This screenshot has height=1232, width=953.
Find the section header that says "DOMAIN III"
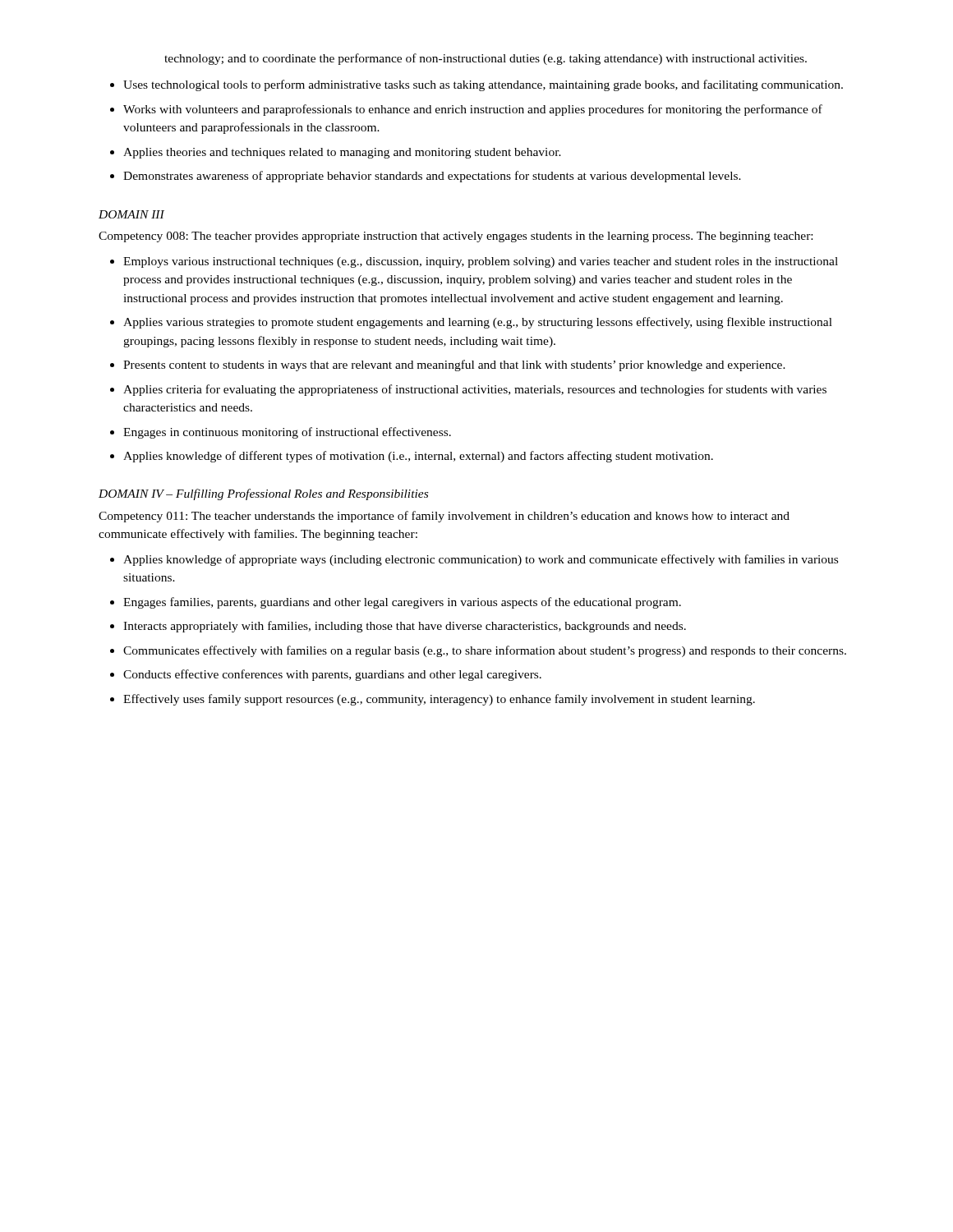(x=131, y=214)
